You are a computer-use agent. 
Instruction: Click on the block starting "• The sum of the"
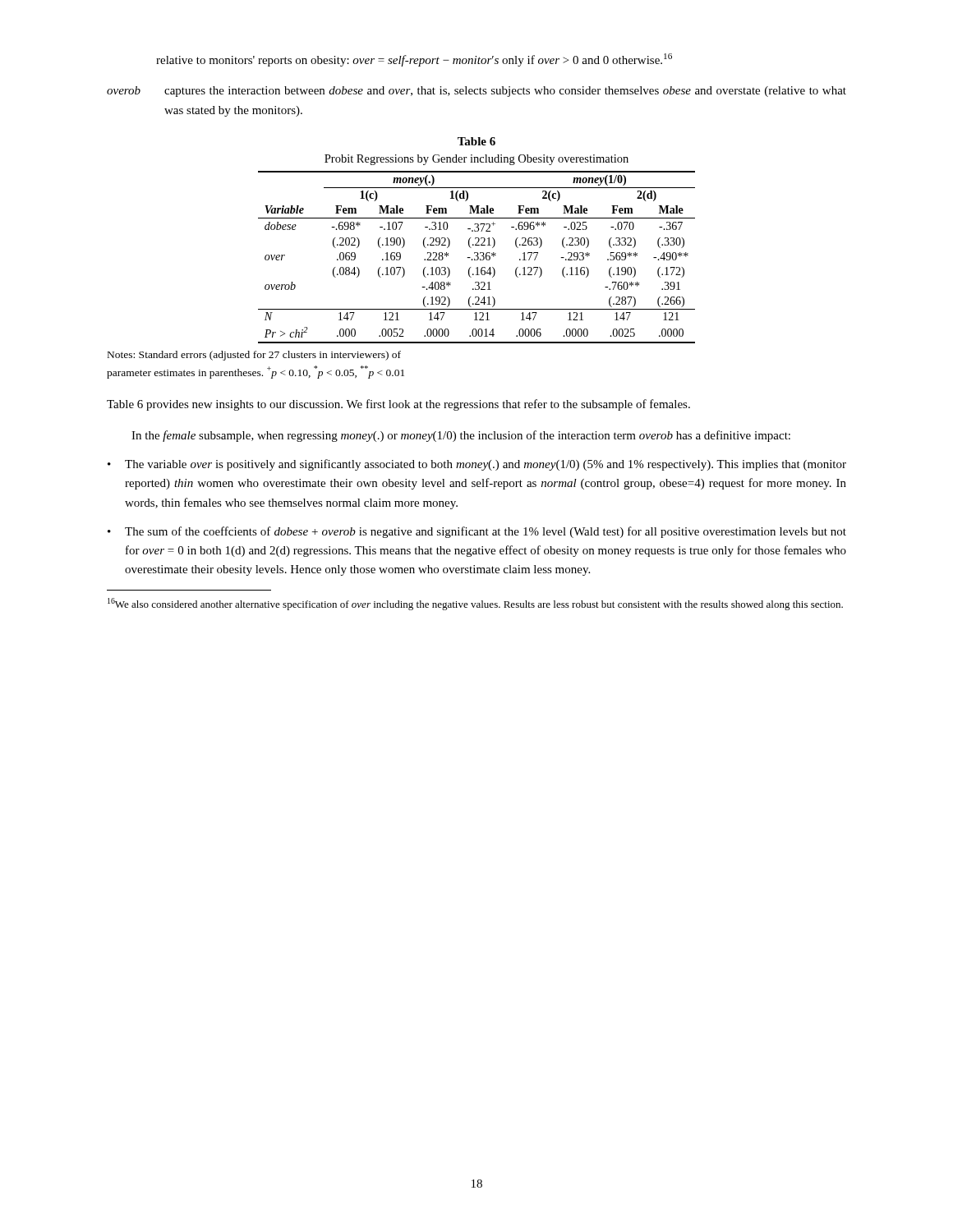click(x=476, y=551)
